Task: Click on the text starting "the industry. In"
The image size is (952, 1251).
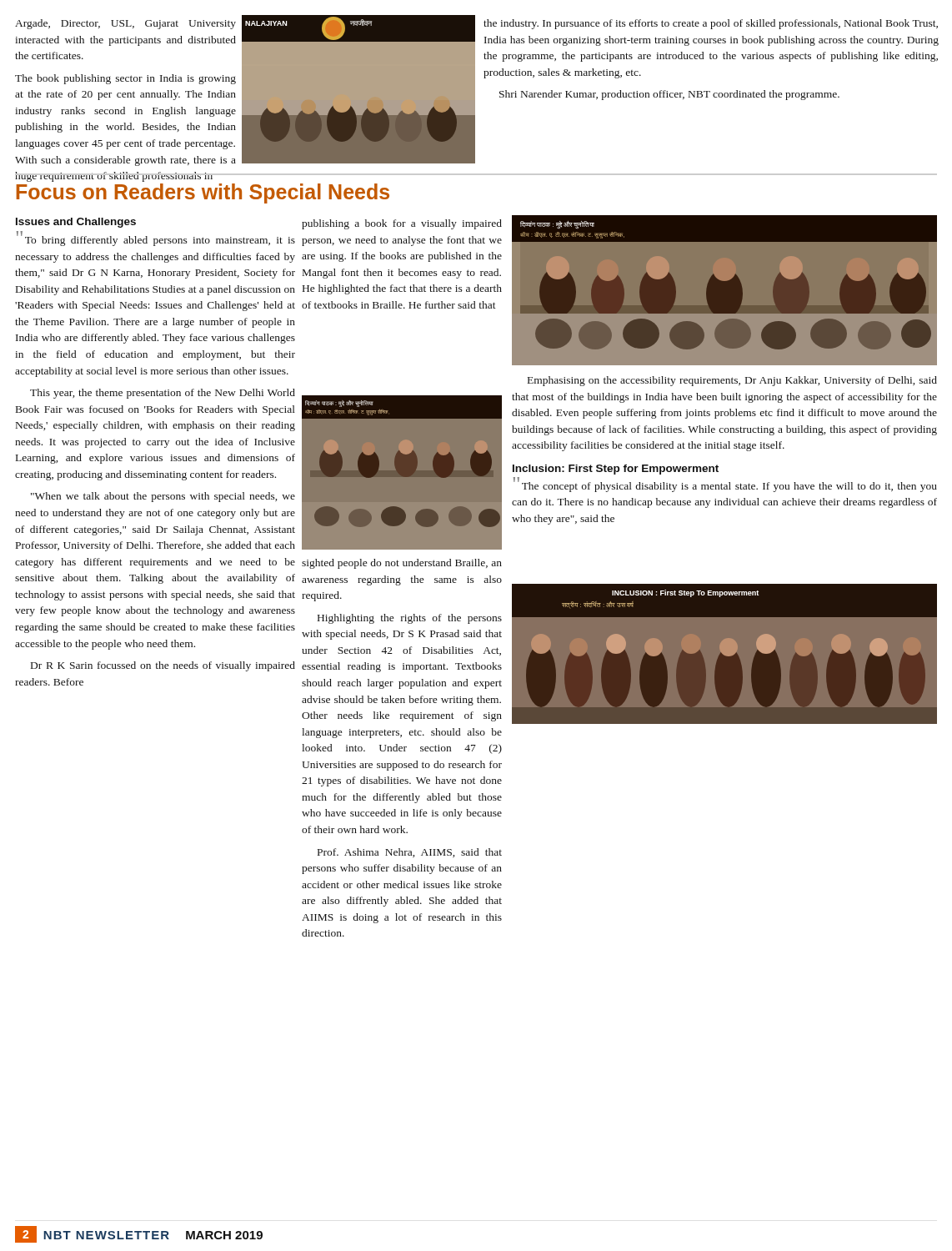Action: (711, 59)
